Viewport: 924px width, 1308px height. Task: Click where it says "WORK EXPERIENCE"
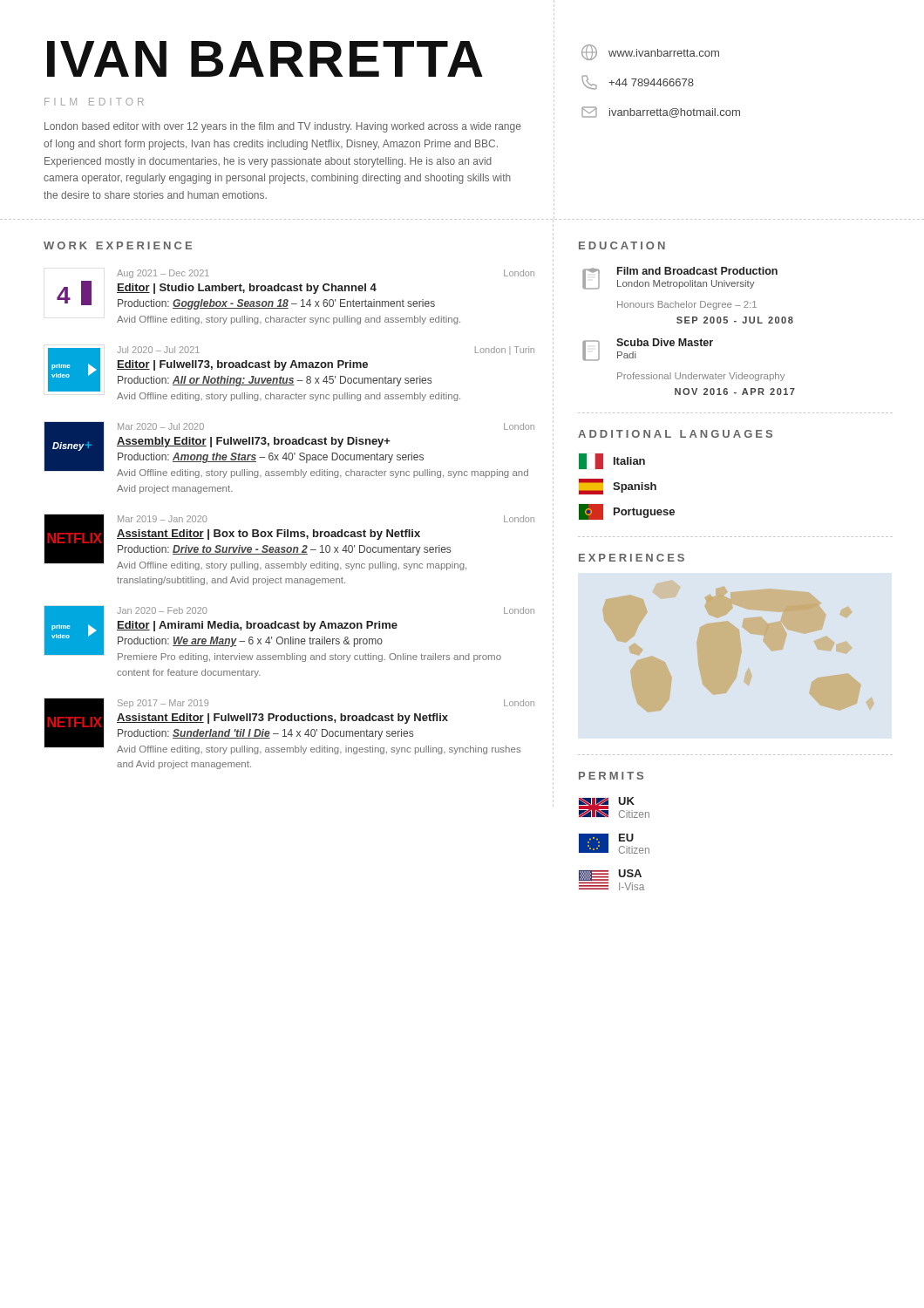pyautogui.click(x=119, y=246)
